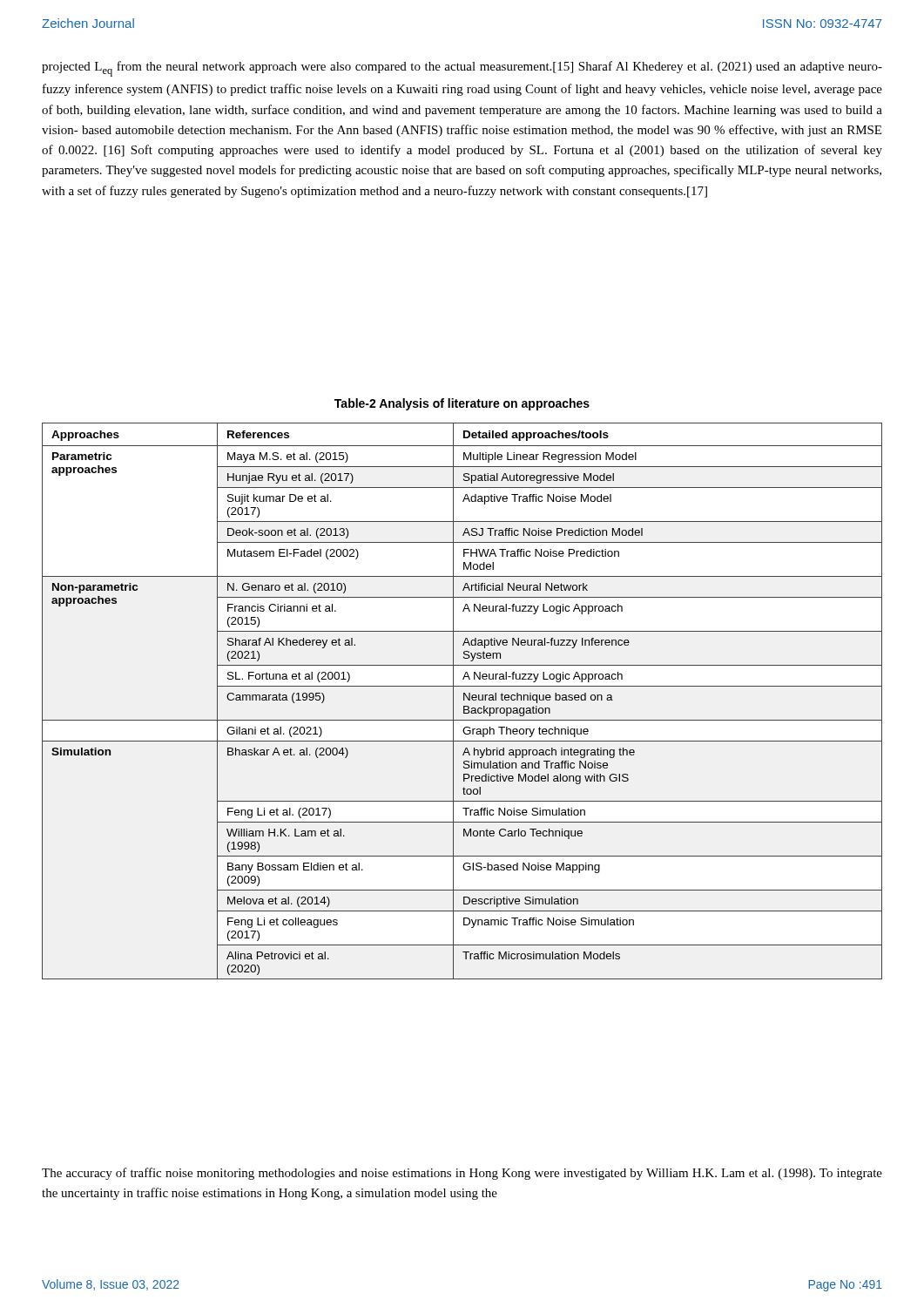Where is the passage that starts "The accuracy of traffic noise monitoring methodologies and"?
924x1307 pixels.
[462, 1183]
